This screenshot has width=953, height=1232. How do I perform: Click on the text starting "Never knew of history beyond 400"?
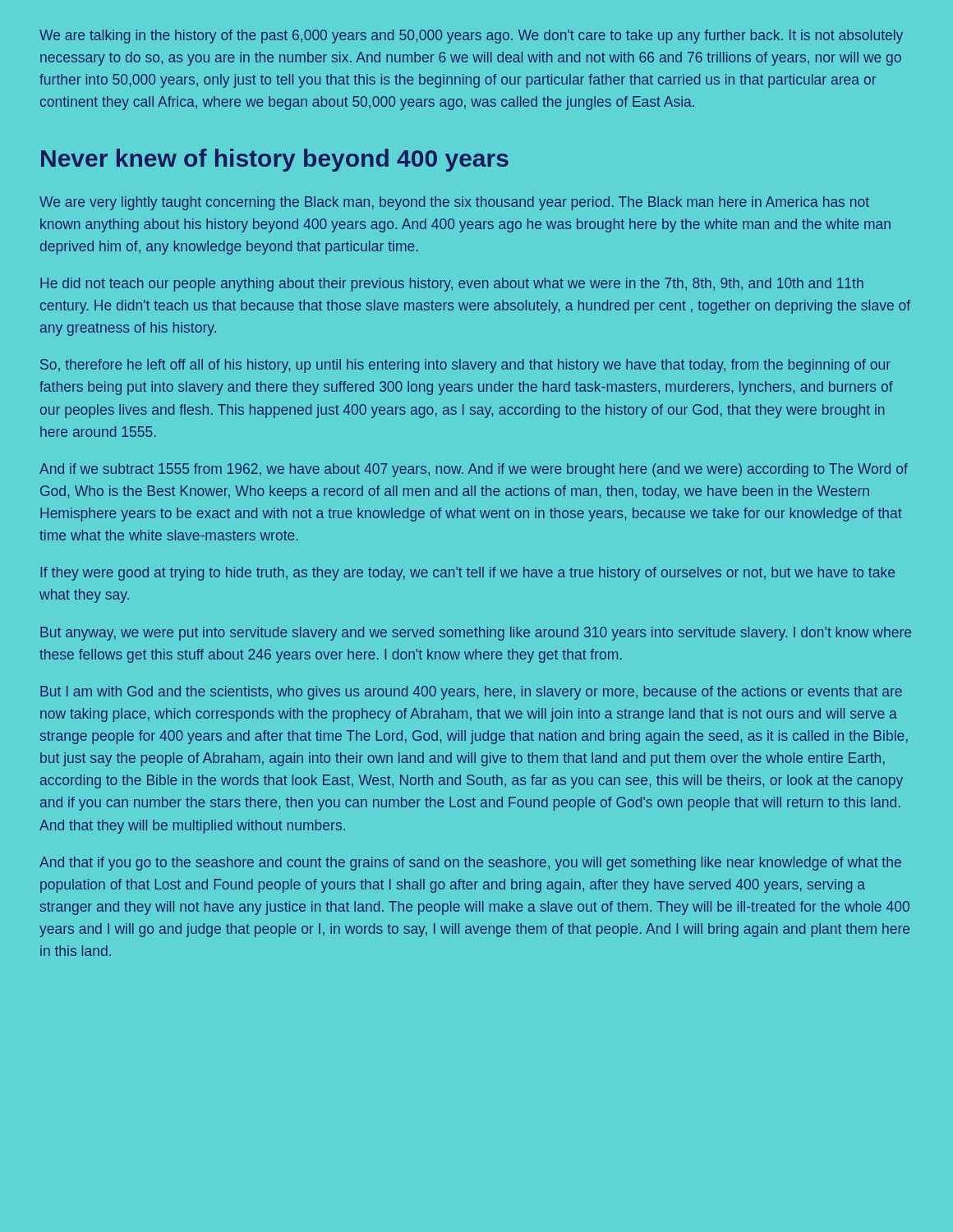(x=274, y=158)
